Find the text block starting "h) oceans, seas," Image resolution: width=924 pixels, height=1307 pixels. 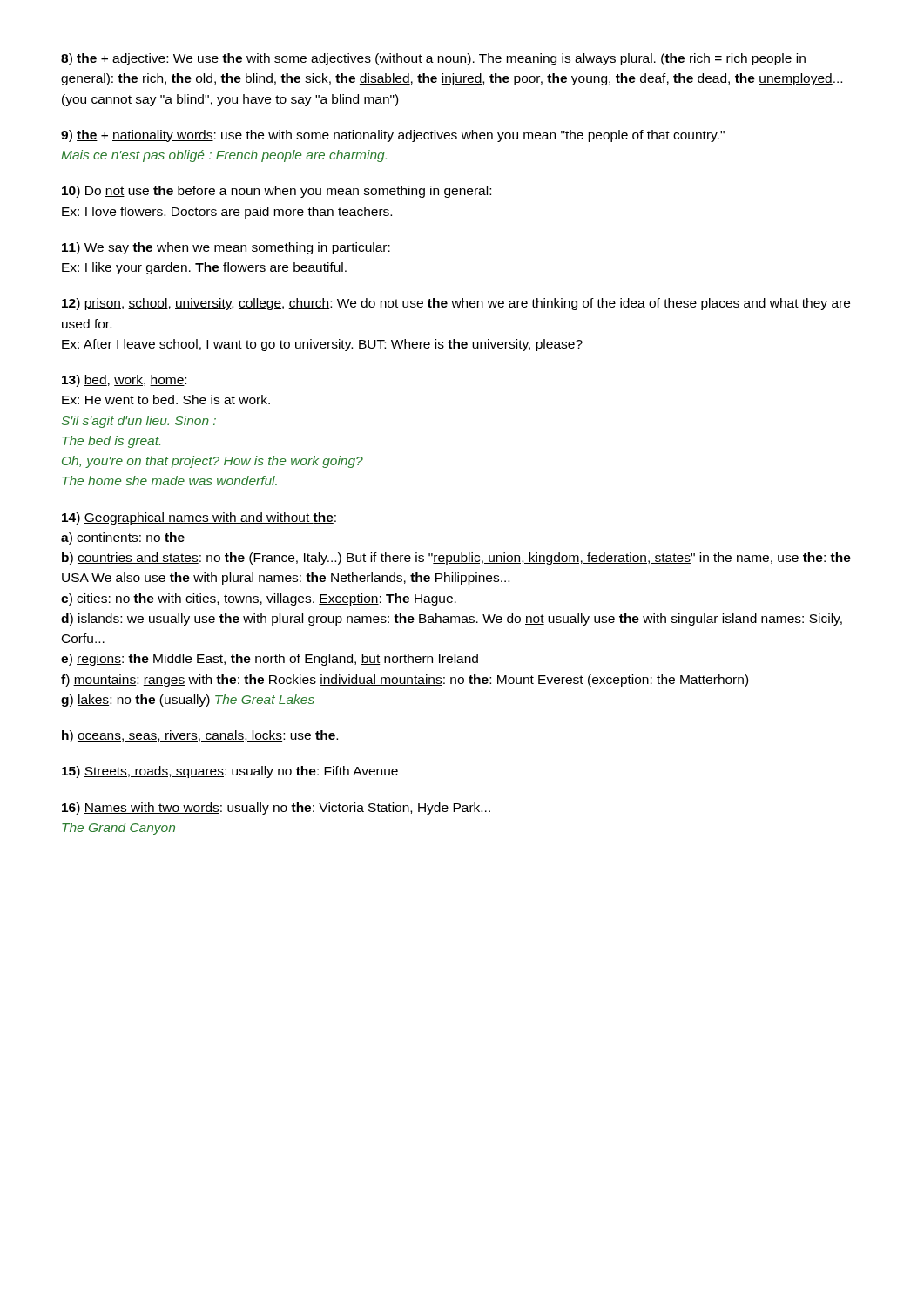click(200, 736)
